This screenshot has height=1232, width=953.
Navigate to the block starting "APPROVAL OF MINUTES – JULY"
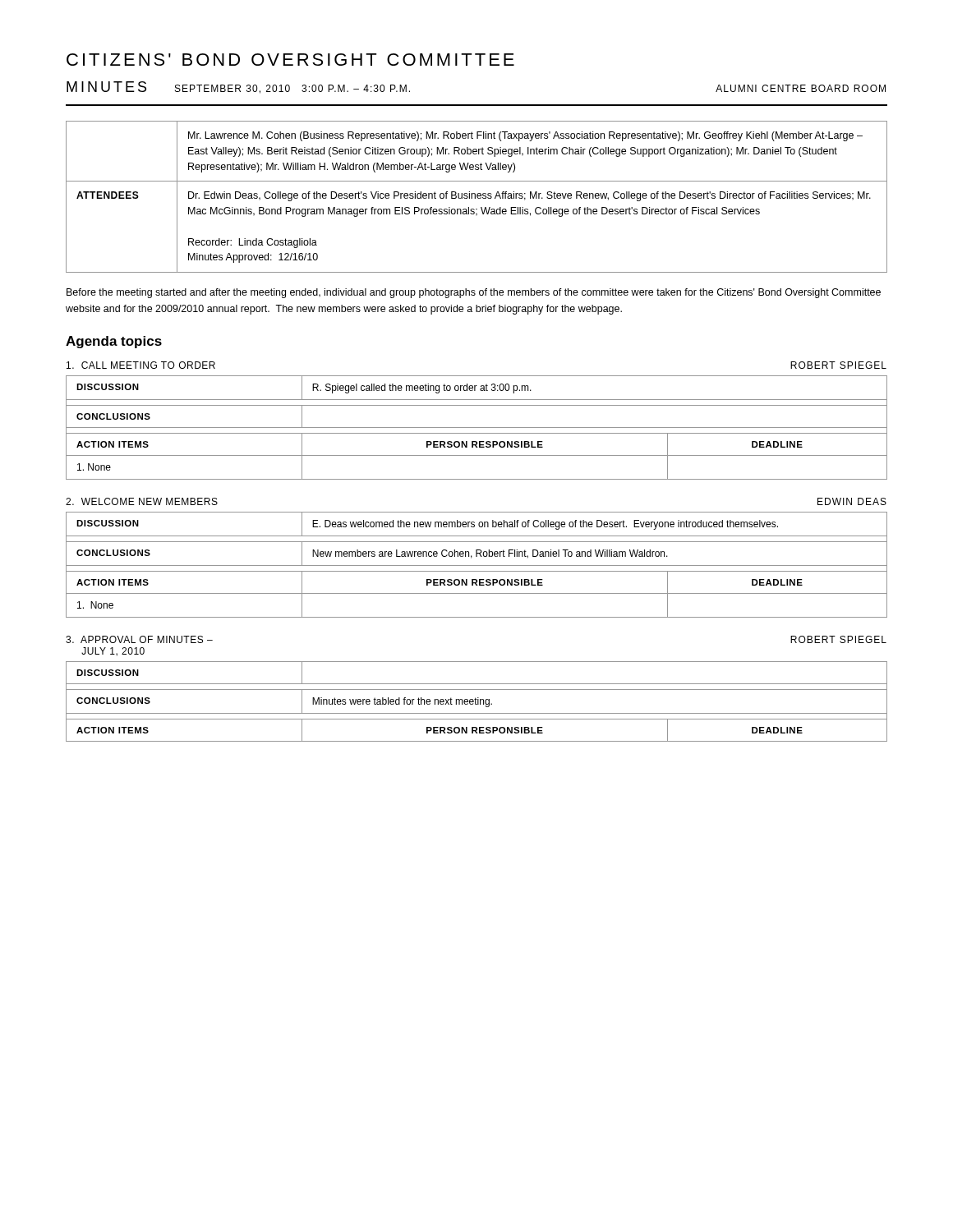coord(145,639)
